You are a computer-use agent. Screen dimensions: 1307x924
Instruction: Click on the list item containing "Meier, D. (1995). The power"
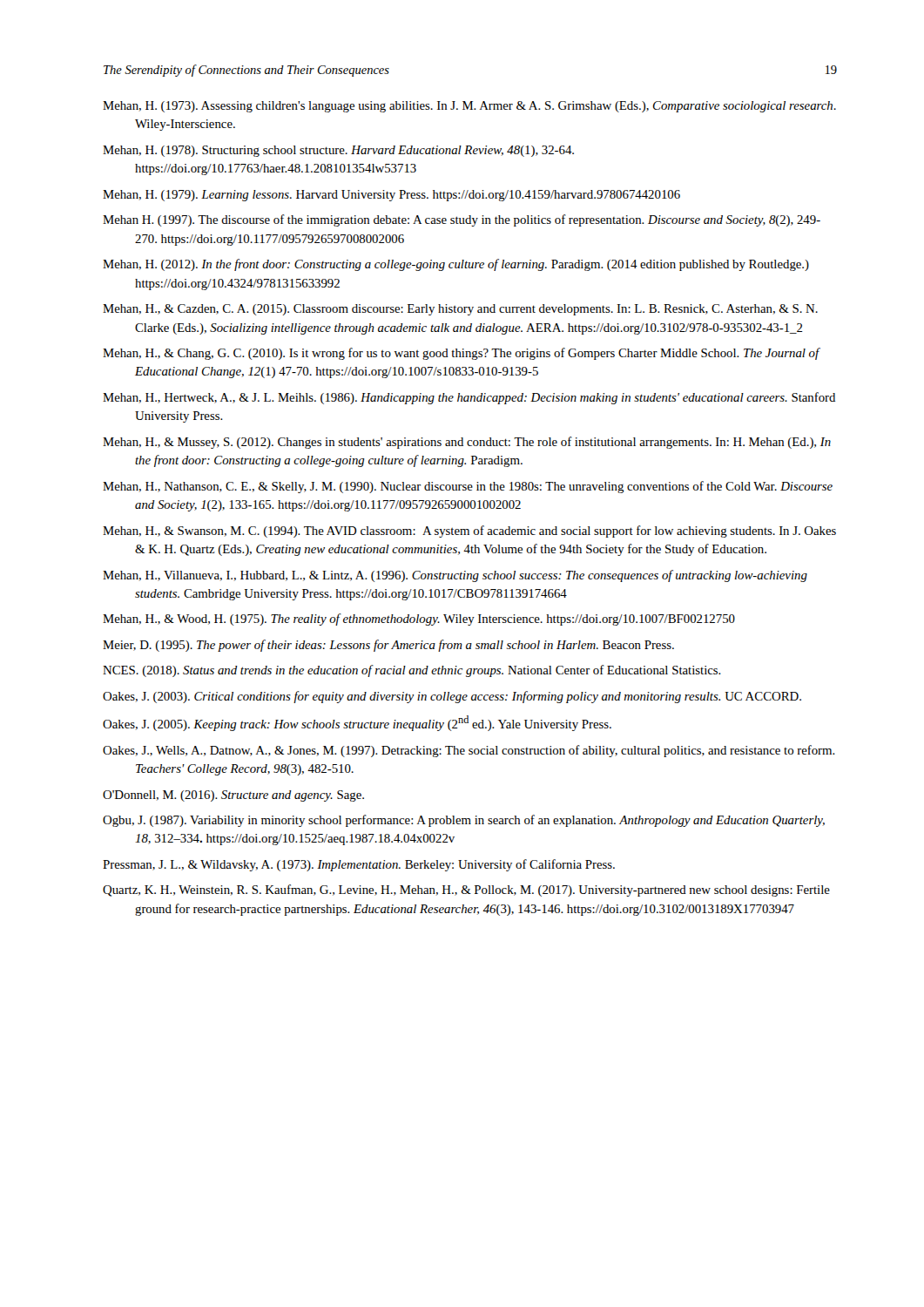[389, 645]
